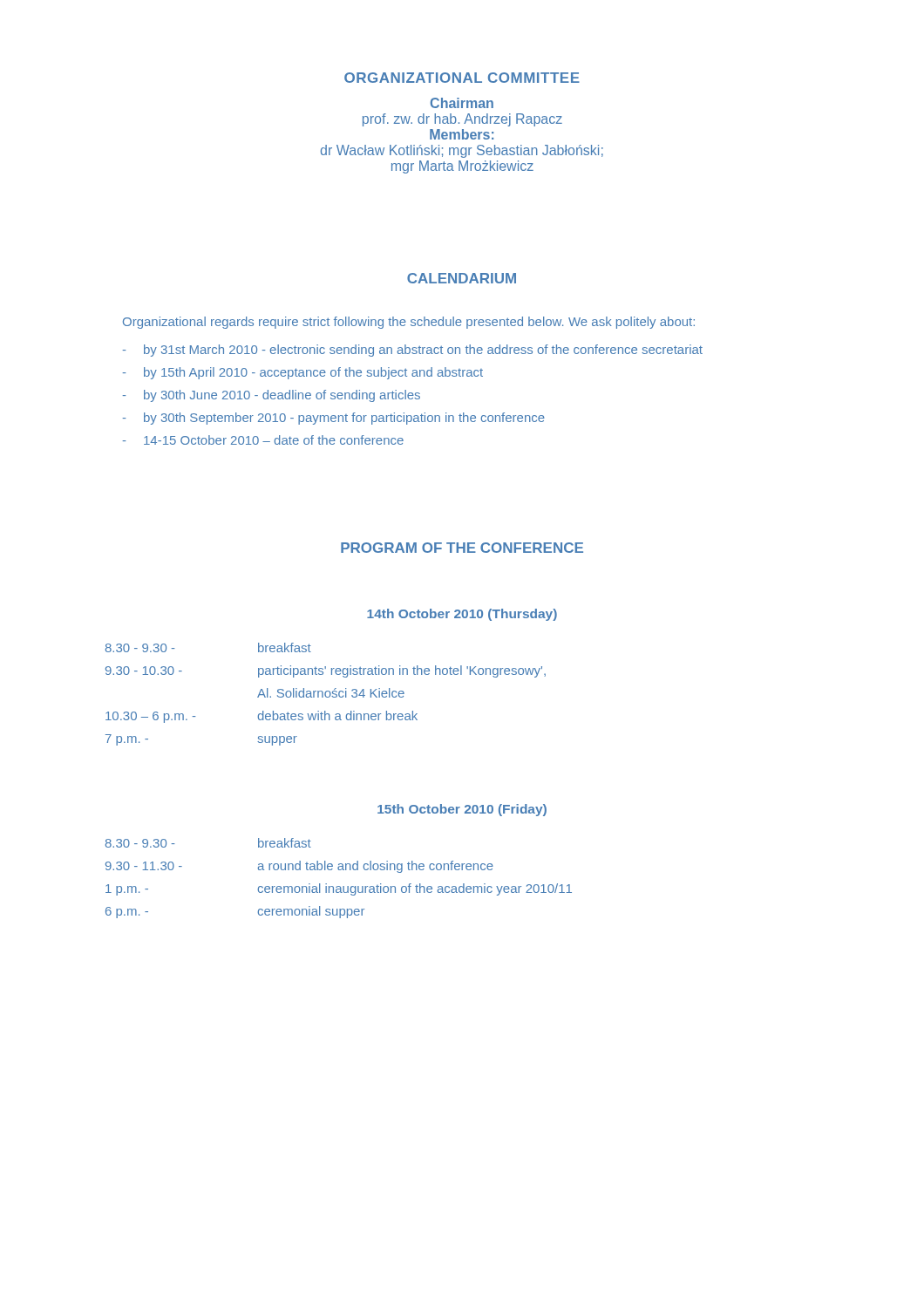
Task: Locate the text block starting "- by 15th April 2010 - acceptance"
Action: (303, 372)
